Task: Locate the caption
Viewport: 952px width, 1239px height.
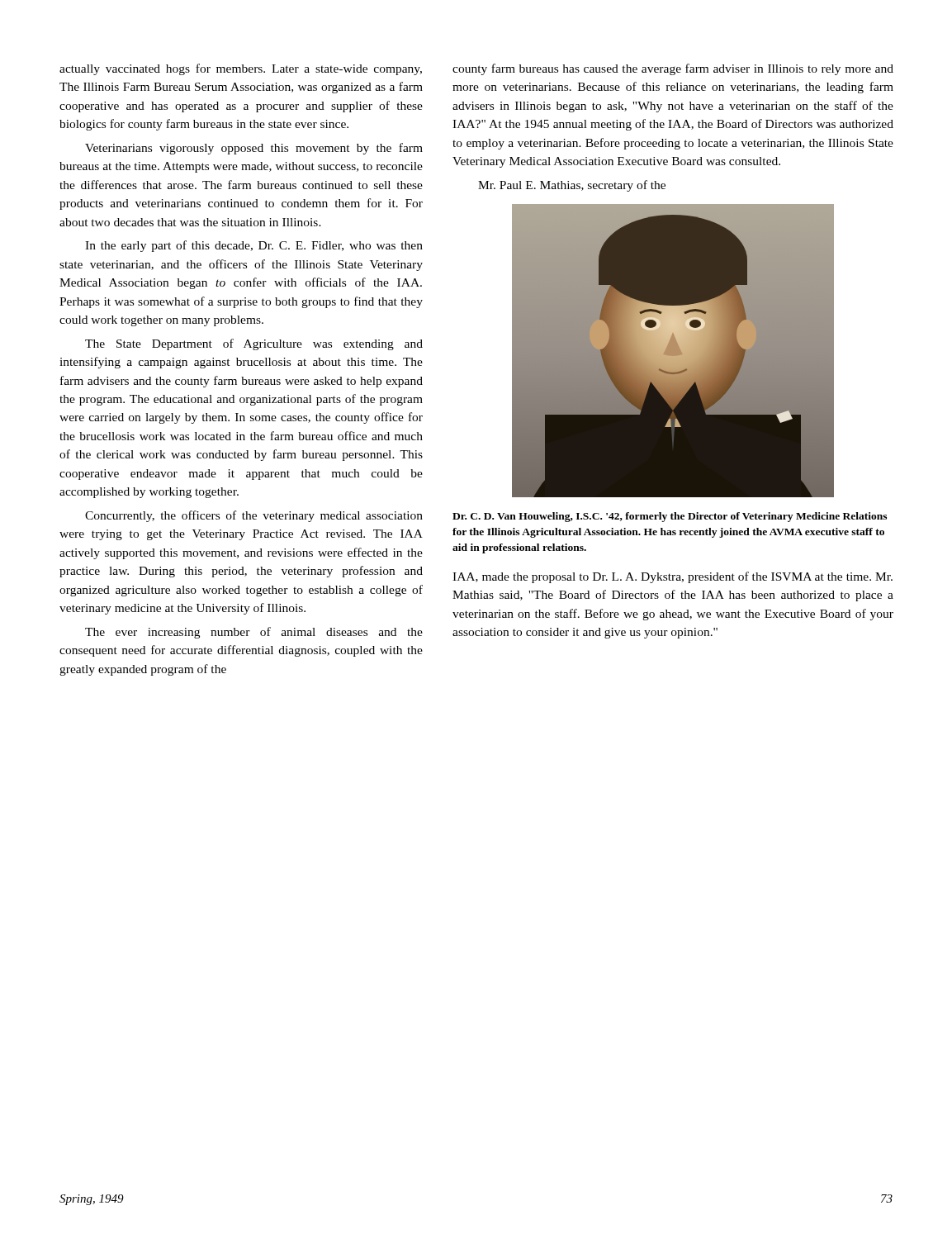Action: tap(673, 532)
